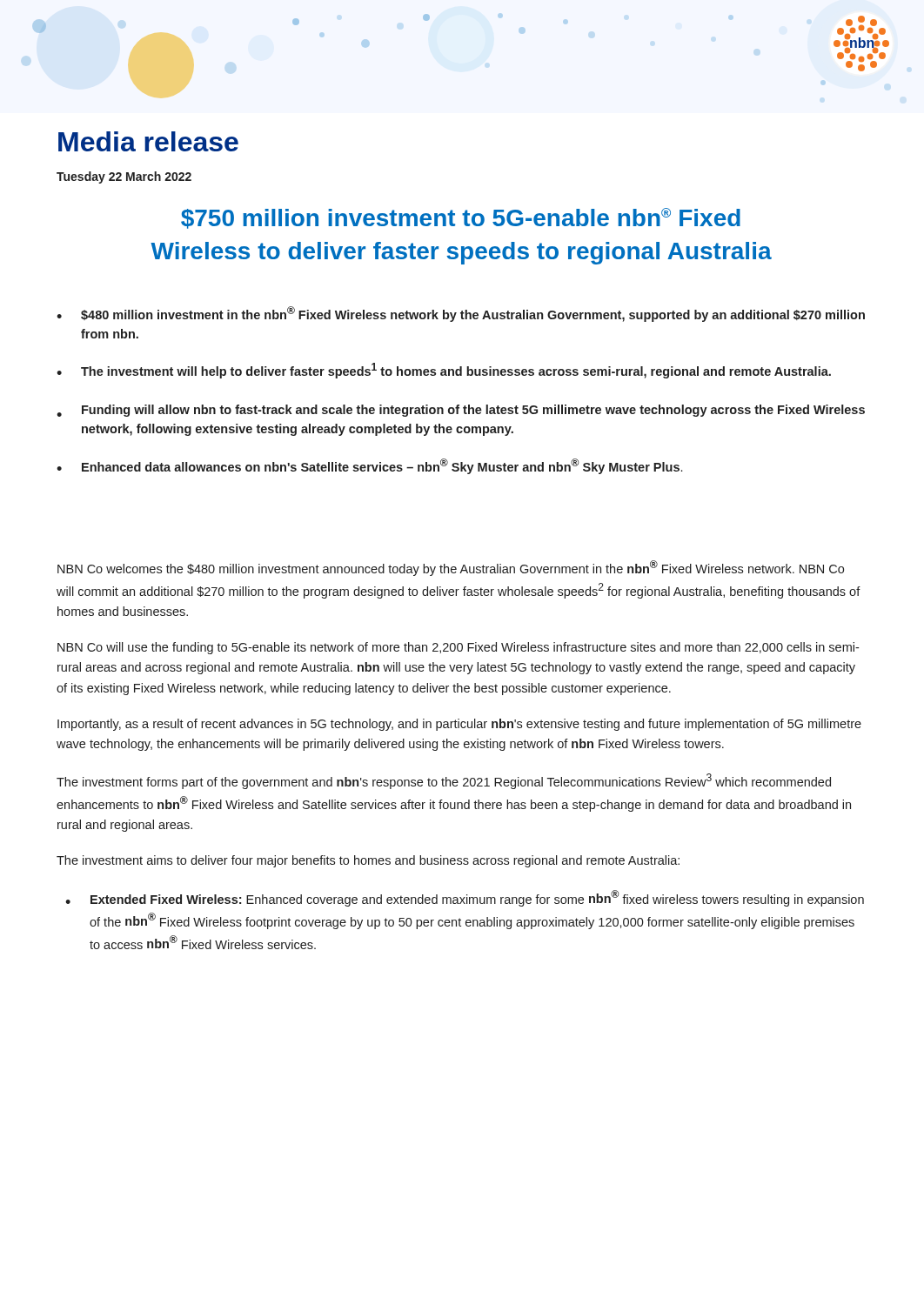Select the text that says "Tuesday 22 March 2022"
Image resolution: width=924 pixels, height=1305 pixels.
point(124,177)
